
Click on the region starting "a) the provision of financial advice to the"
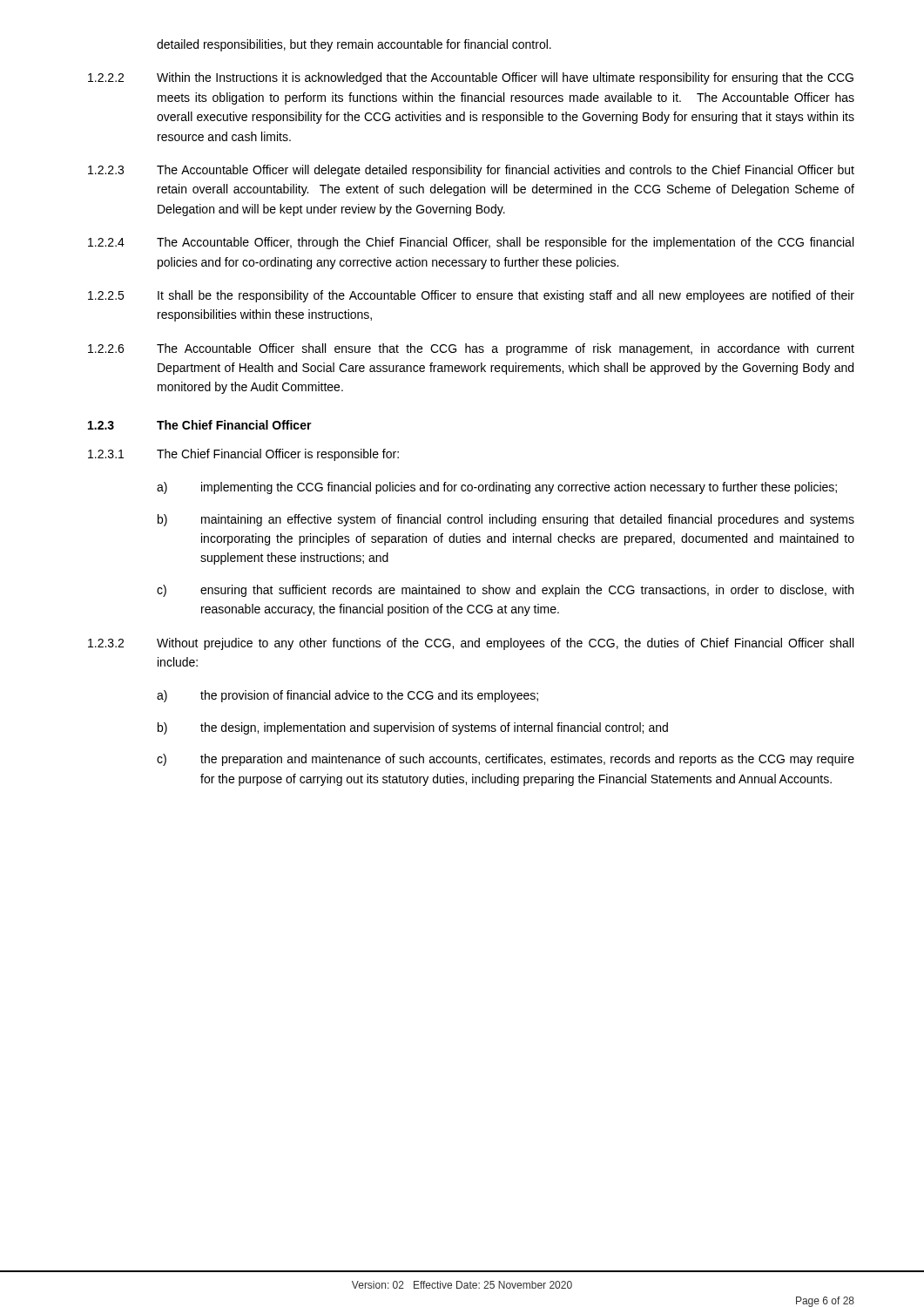506,696
